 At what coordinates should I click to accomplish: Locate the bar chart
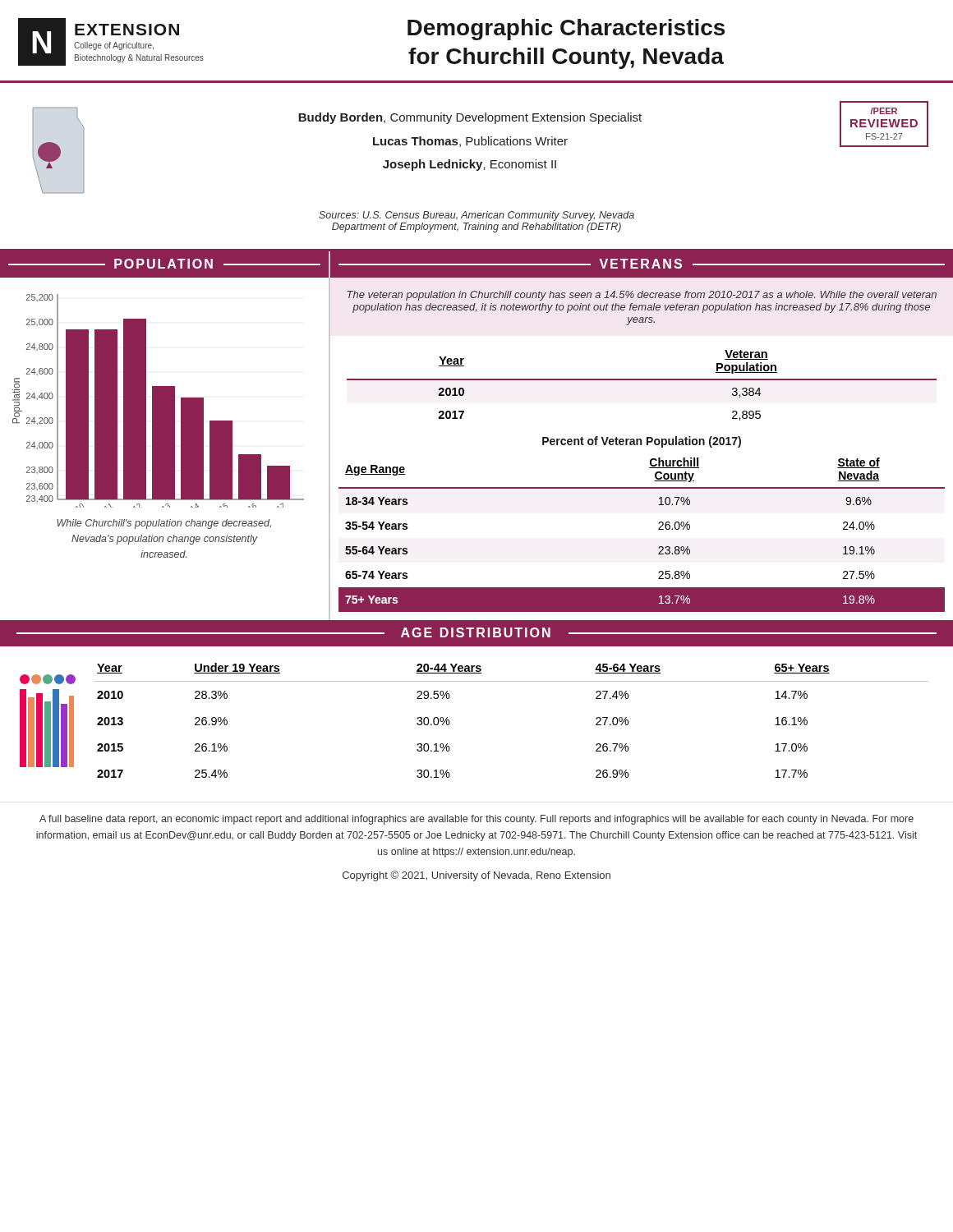point(164,394)
